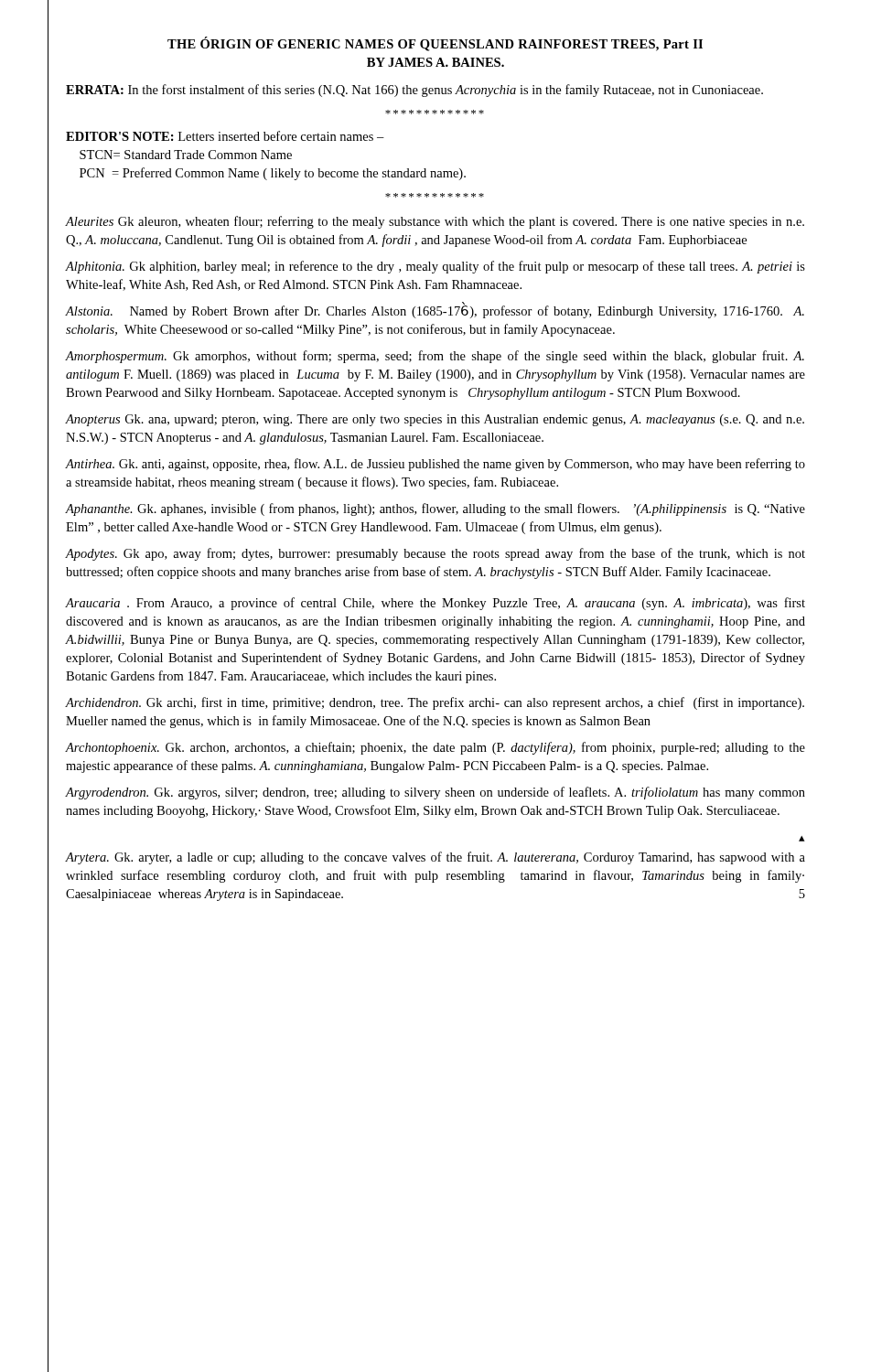
Task: Locate the passage starting "Araucaria . From Arauco, a"
Action: [x=436, y=639]
